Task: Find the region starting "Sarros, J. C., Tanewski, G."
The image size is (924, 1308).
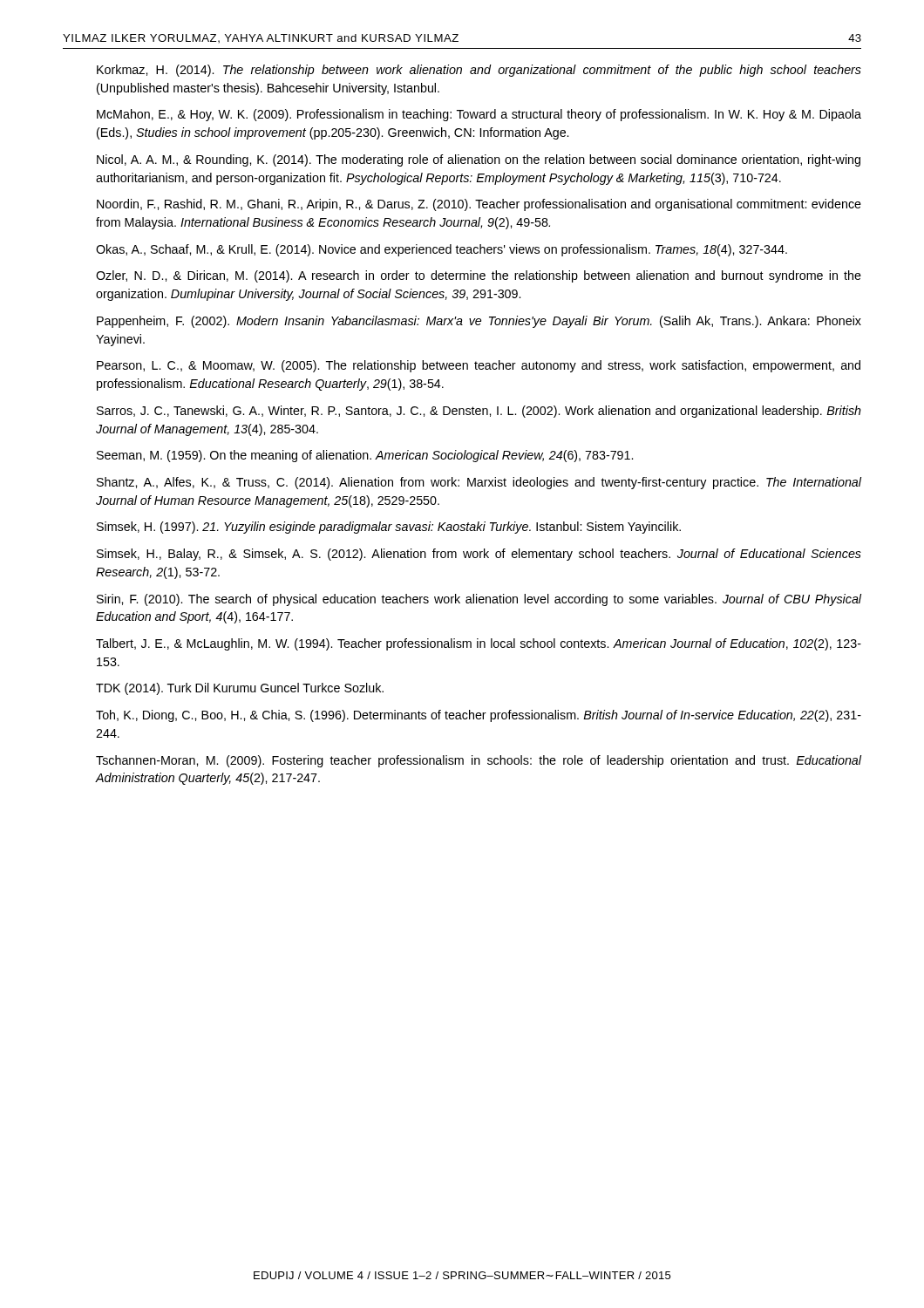Action: 462,420
